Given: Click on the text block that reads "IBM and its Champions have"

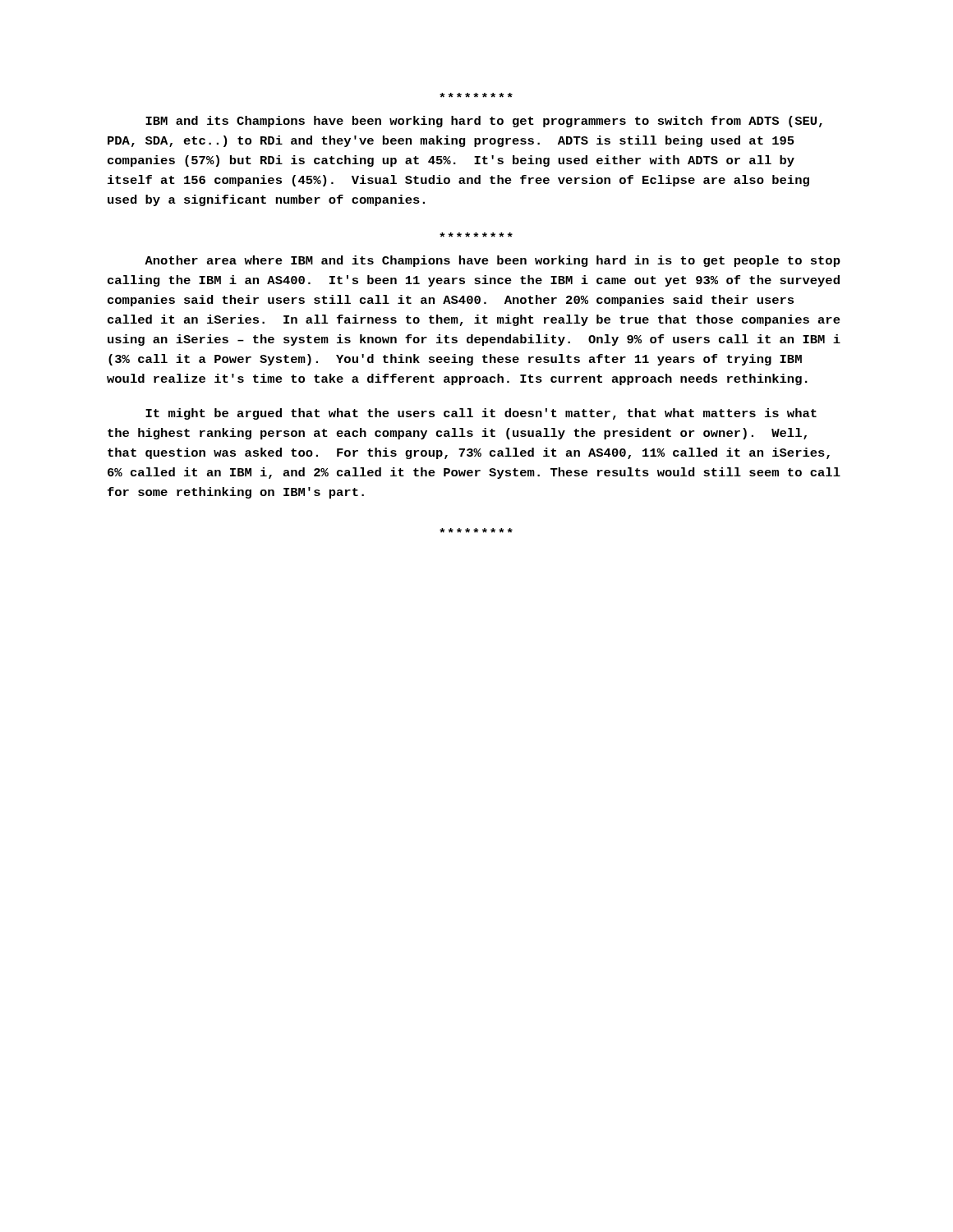Looking at the screenshot, I should 466,161.
